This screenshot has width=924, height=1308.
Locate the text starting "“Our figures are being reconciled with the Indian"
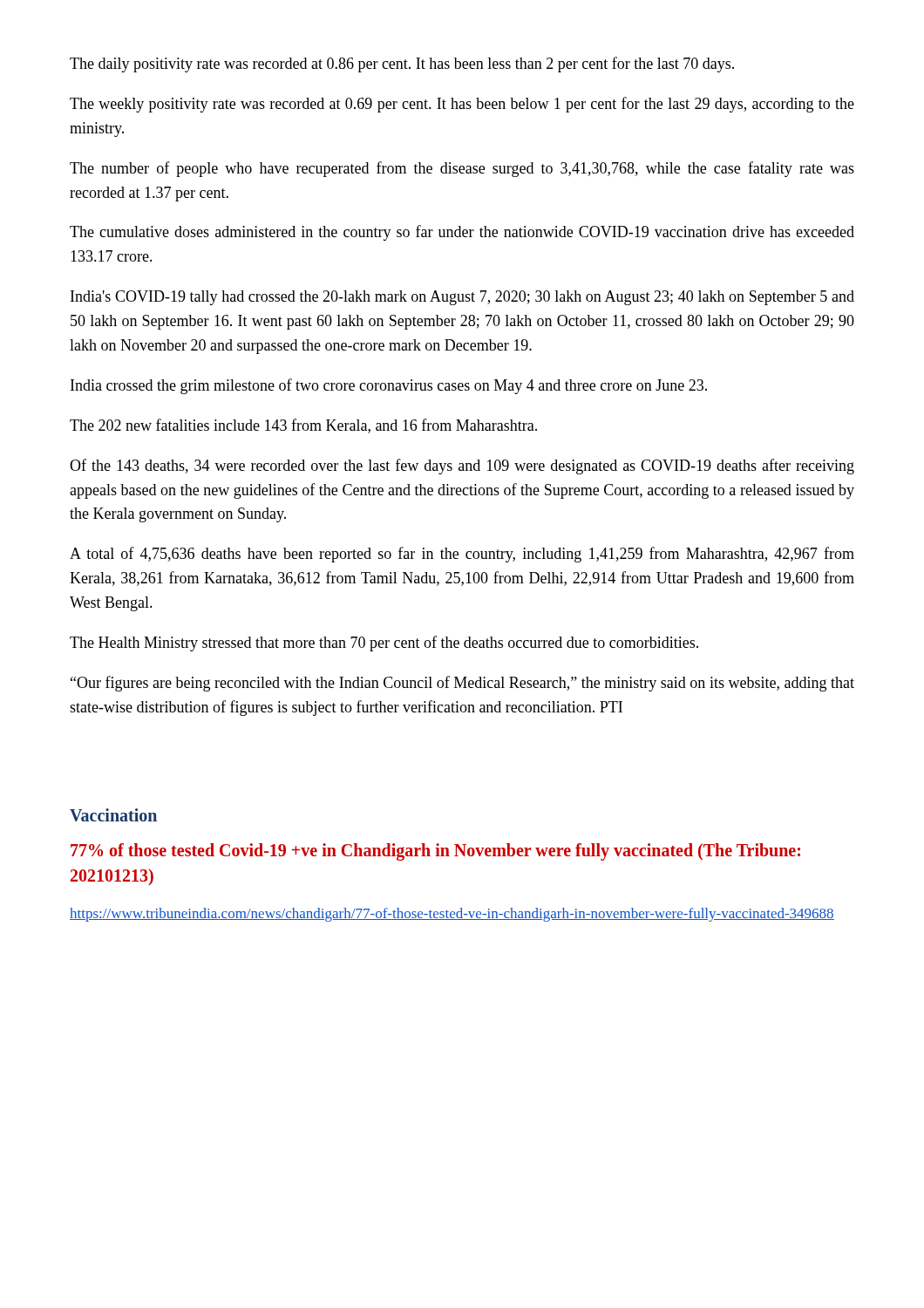click(x=462, y=695)
